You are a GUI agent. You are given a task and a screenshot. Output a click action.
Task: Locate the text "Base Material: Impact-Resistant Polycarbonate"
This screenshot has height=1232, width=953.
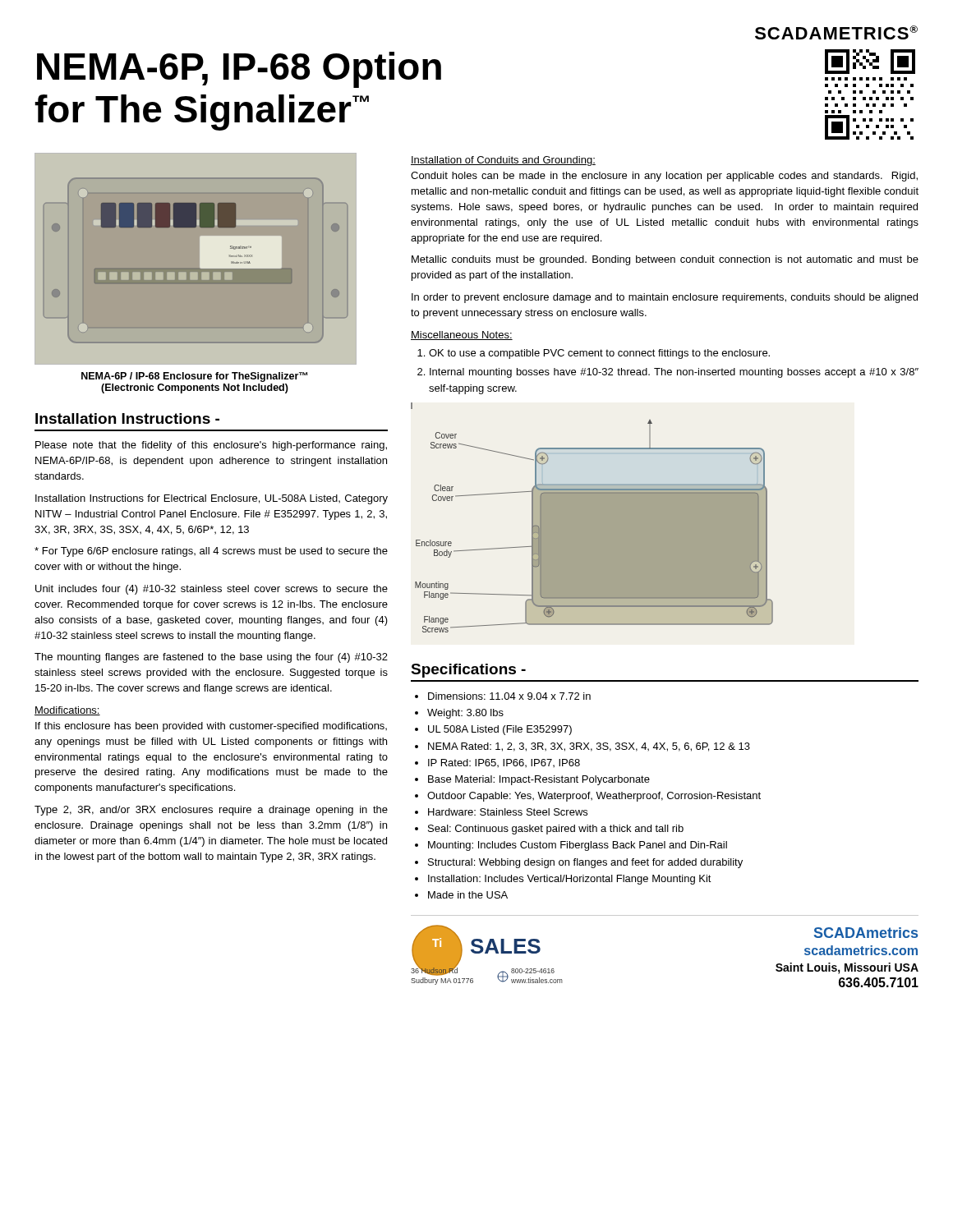[539, 779]
